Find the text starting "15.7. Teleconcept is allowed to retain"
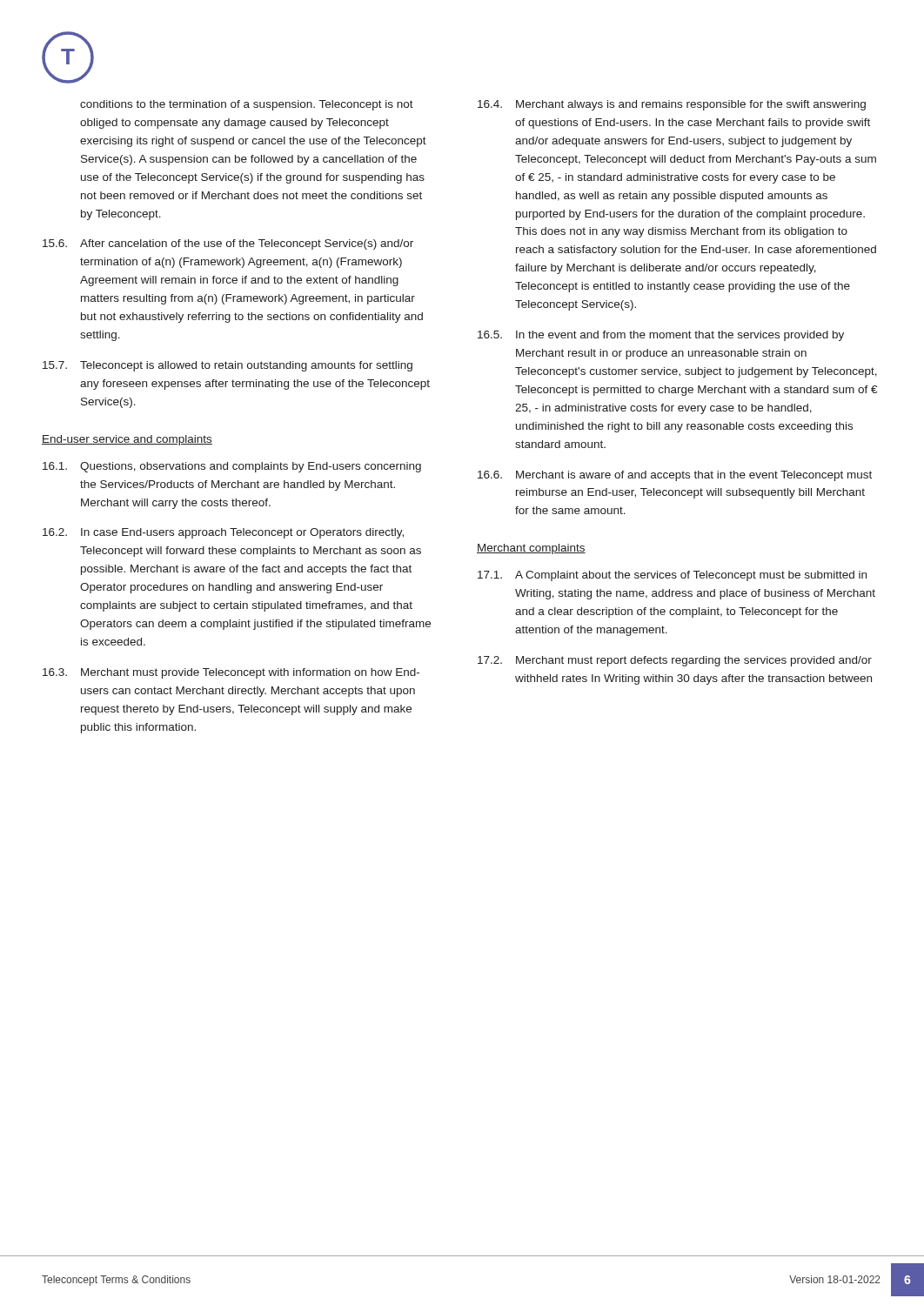 point(238,384)
